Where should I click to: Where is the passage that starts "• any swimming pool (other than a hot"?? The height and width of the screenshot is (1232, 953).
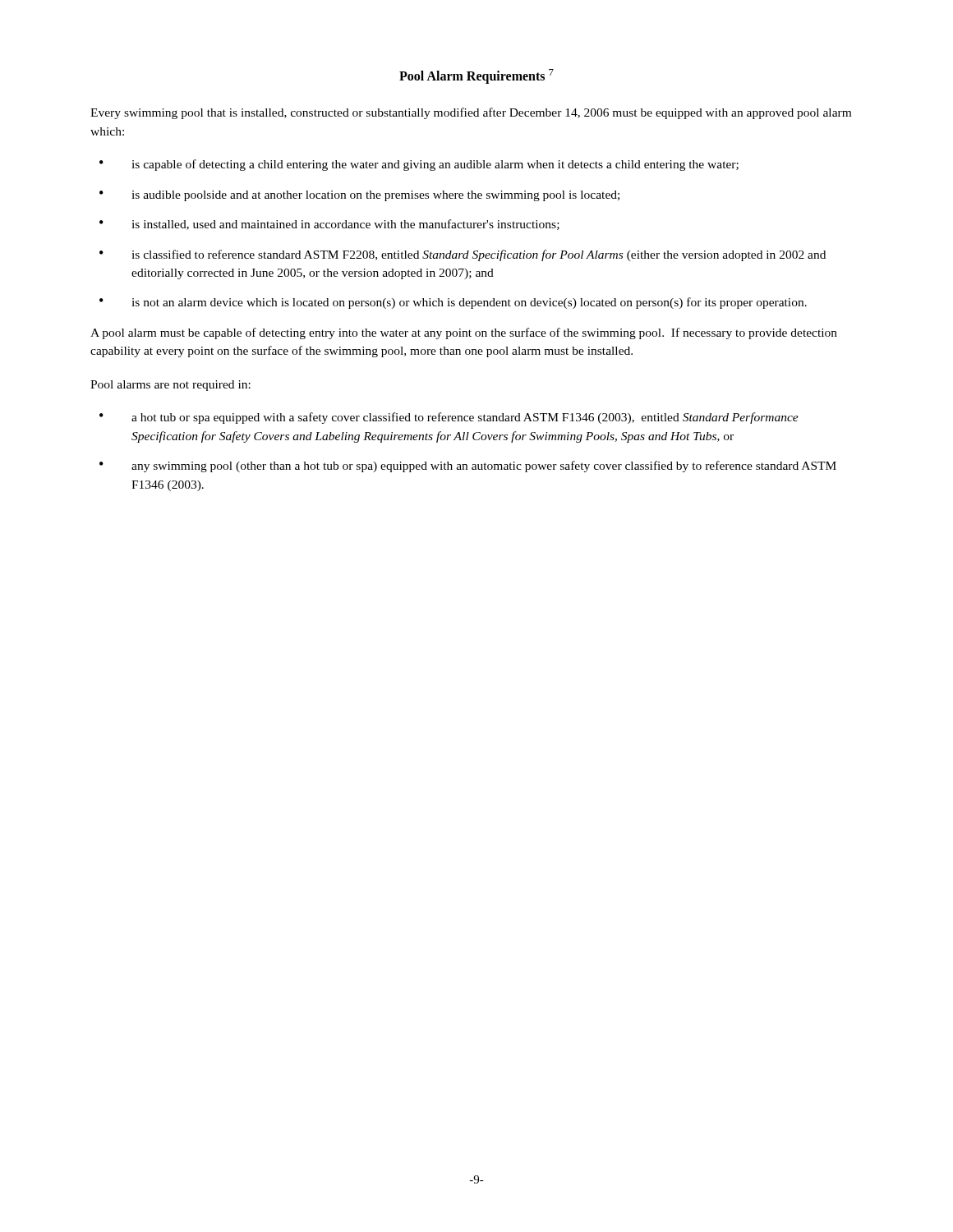tap(476, 475)
